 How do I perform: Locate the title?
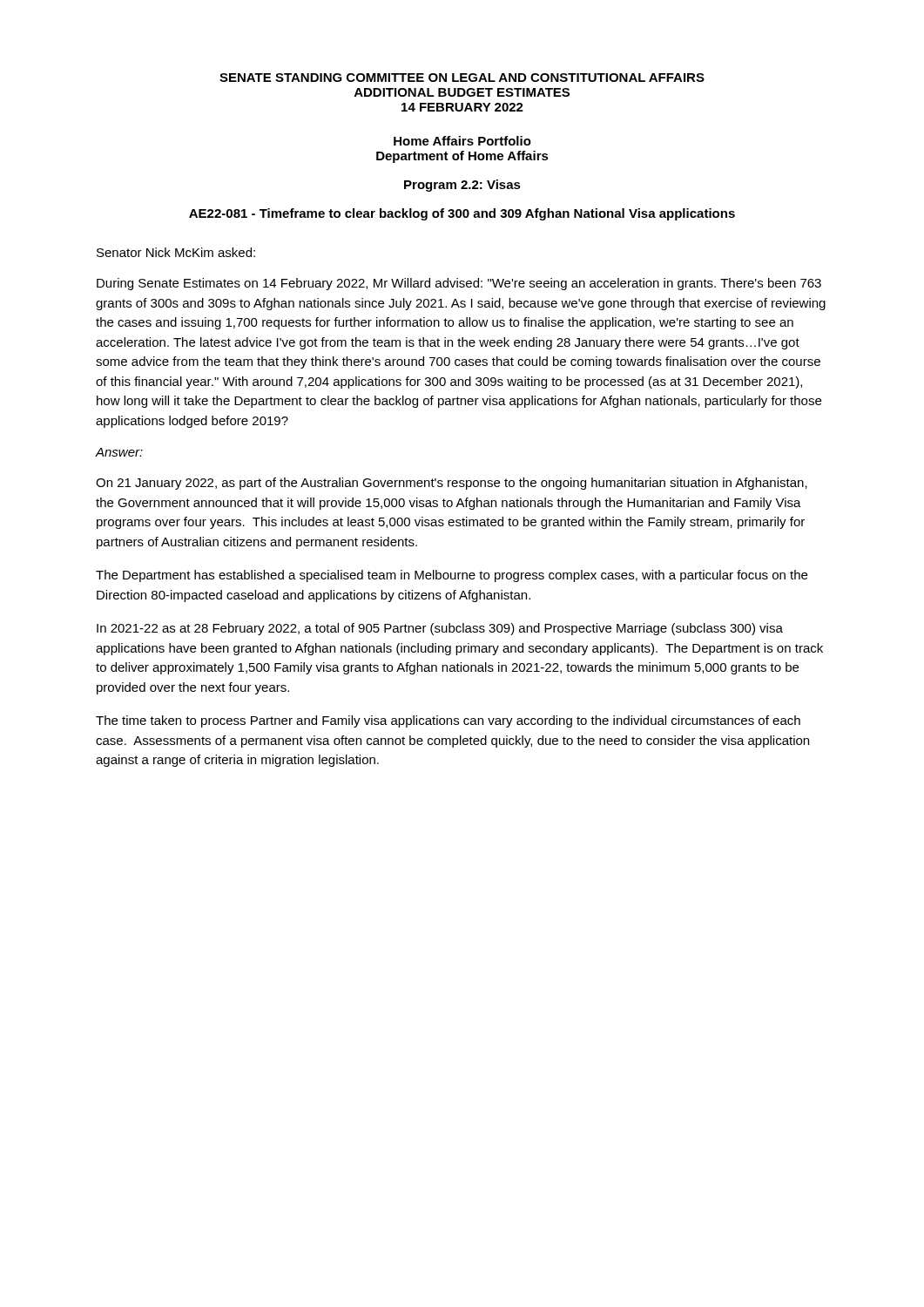point(462,92)
